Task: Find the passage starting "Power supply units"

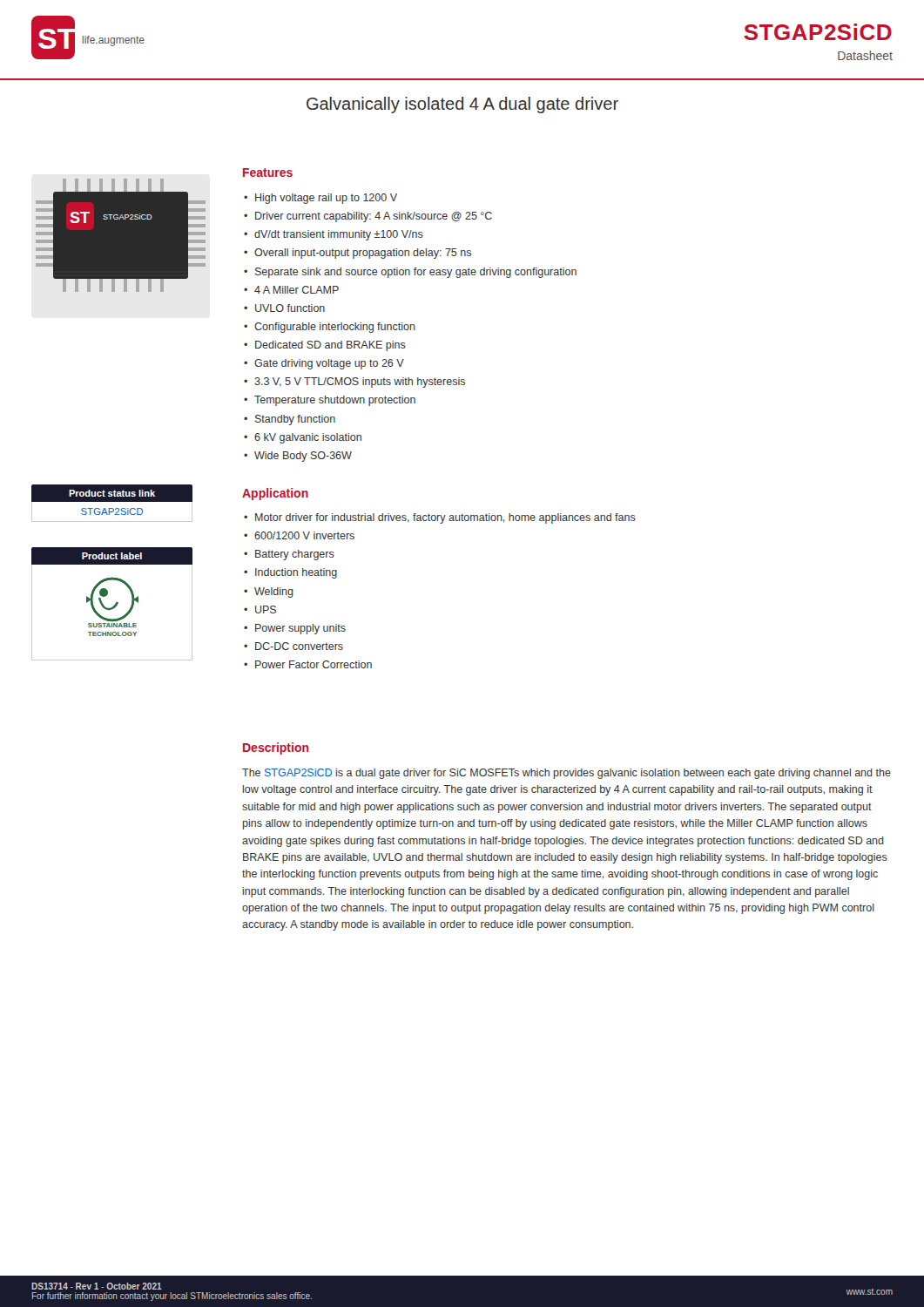Action: (x=300, y=628)
